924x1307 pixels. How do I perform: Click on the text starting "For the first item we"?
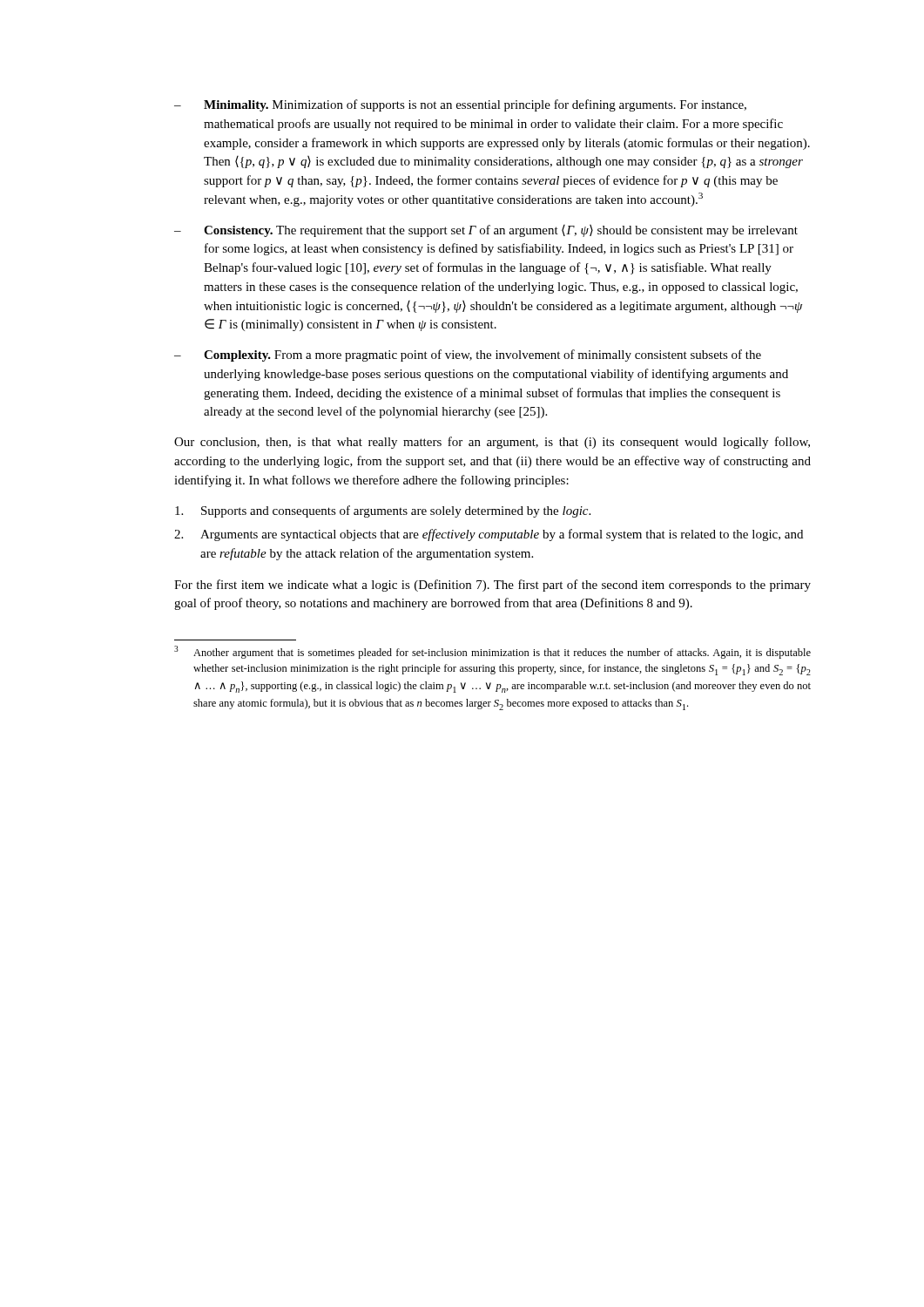[492, 594]
